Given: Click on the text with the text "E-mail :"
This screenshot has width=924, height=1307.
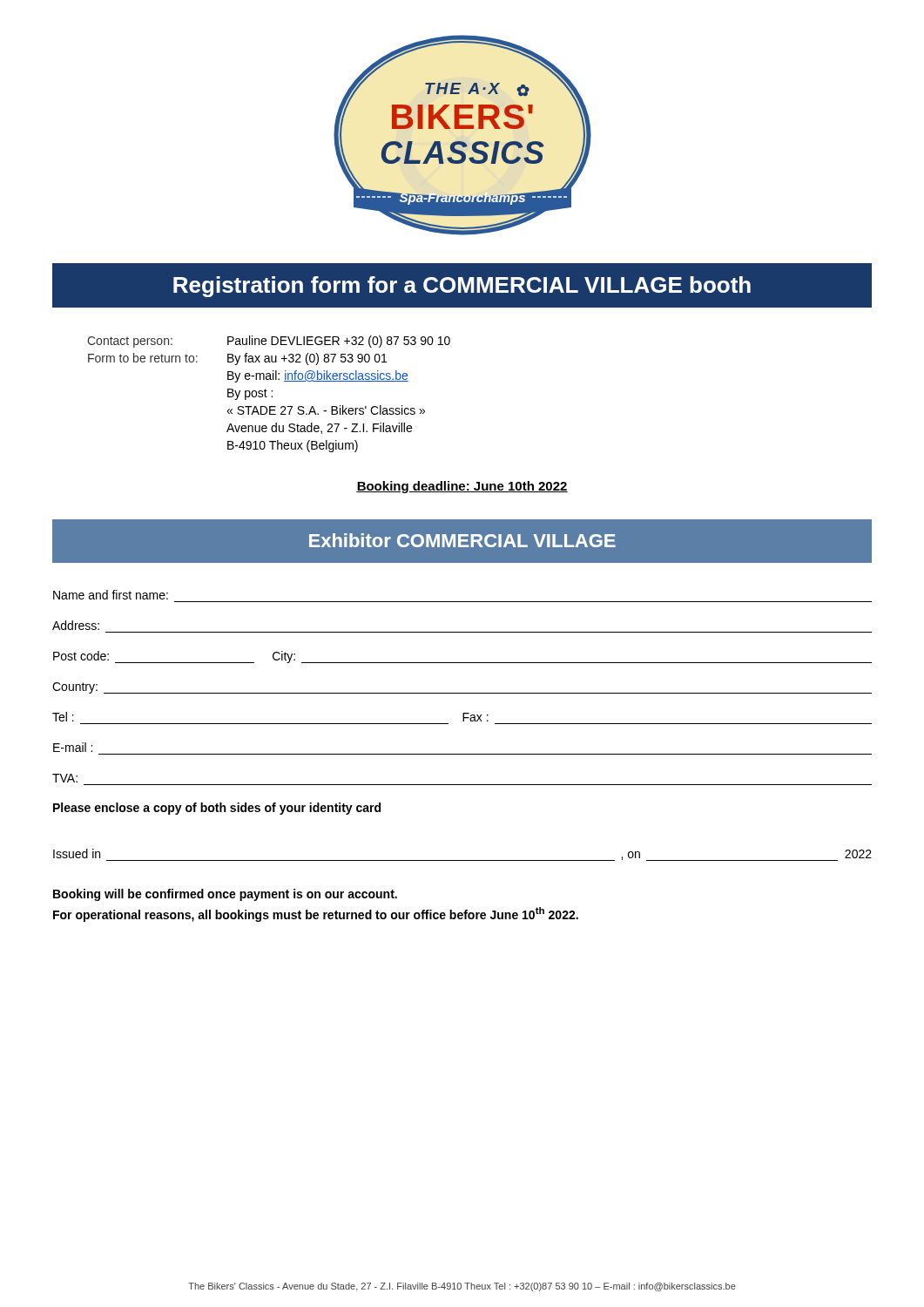Looking at the screenshot, I should point(462,747).
